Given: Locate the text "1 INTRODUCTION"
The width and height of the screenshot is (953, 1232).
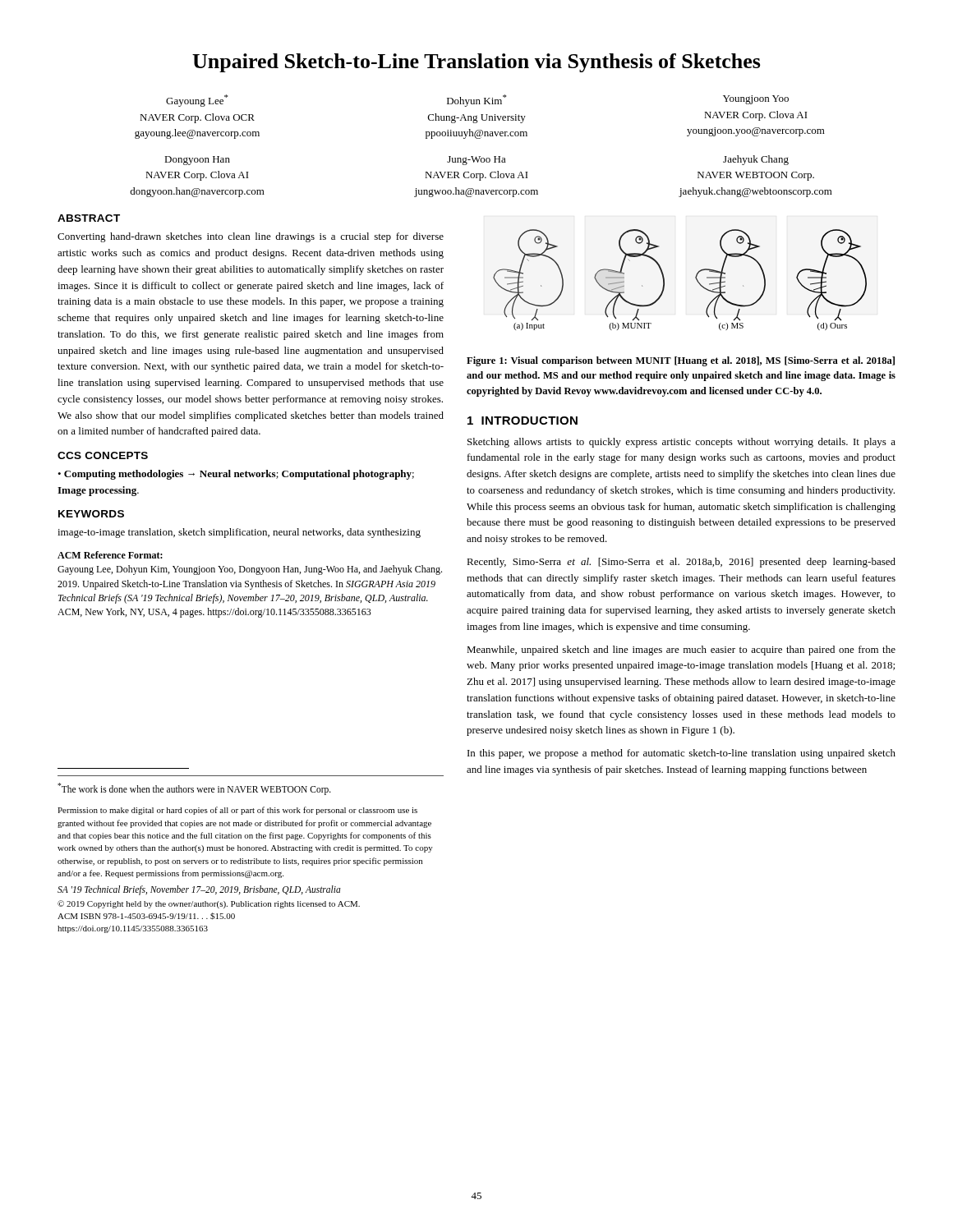Looking at the screenshot, I should [523, 420].
